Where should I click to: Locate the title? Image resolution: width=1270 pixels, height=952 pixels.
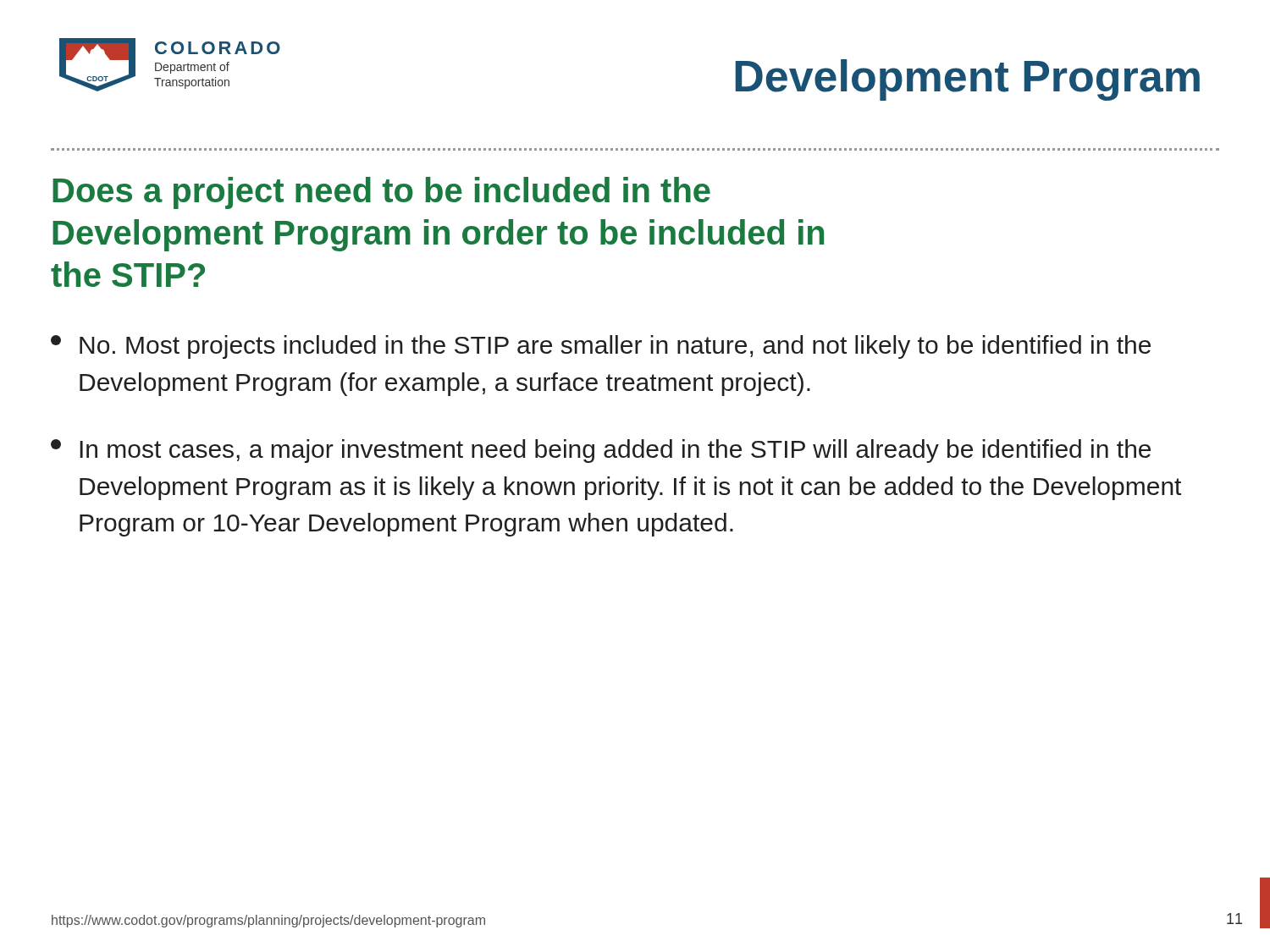click(x=967, y=76)
